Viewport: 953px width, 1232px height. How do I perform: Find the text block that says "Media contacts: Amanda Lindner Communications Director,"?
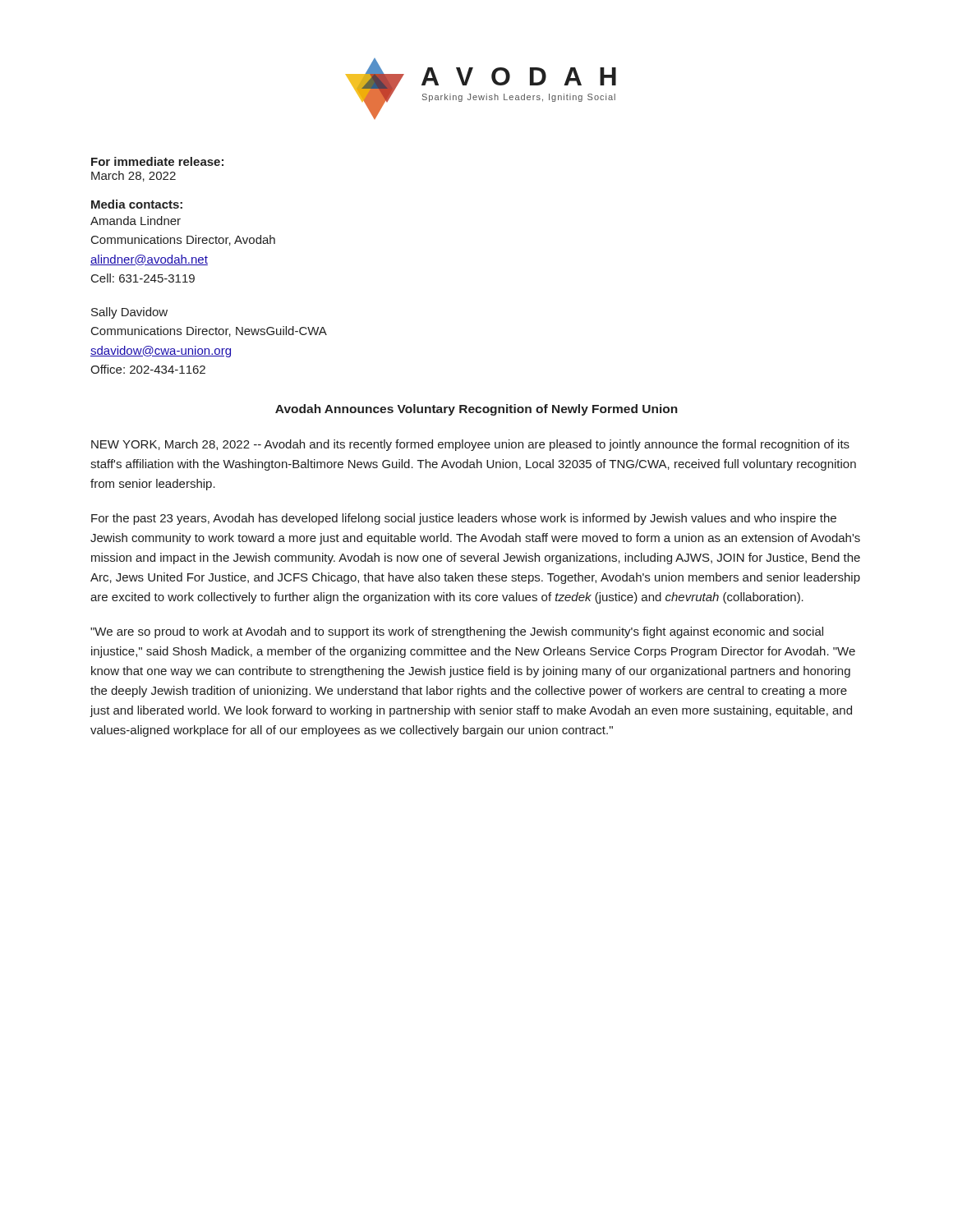(x=137, y=204)
